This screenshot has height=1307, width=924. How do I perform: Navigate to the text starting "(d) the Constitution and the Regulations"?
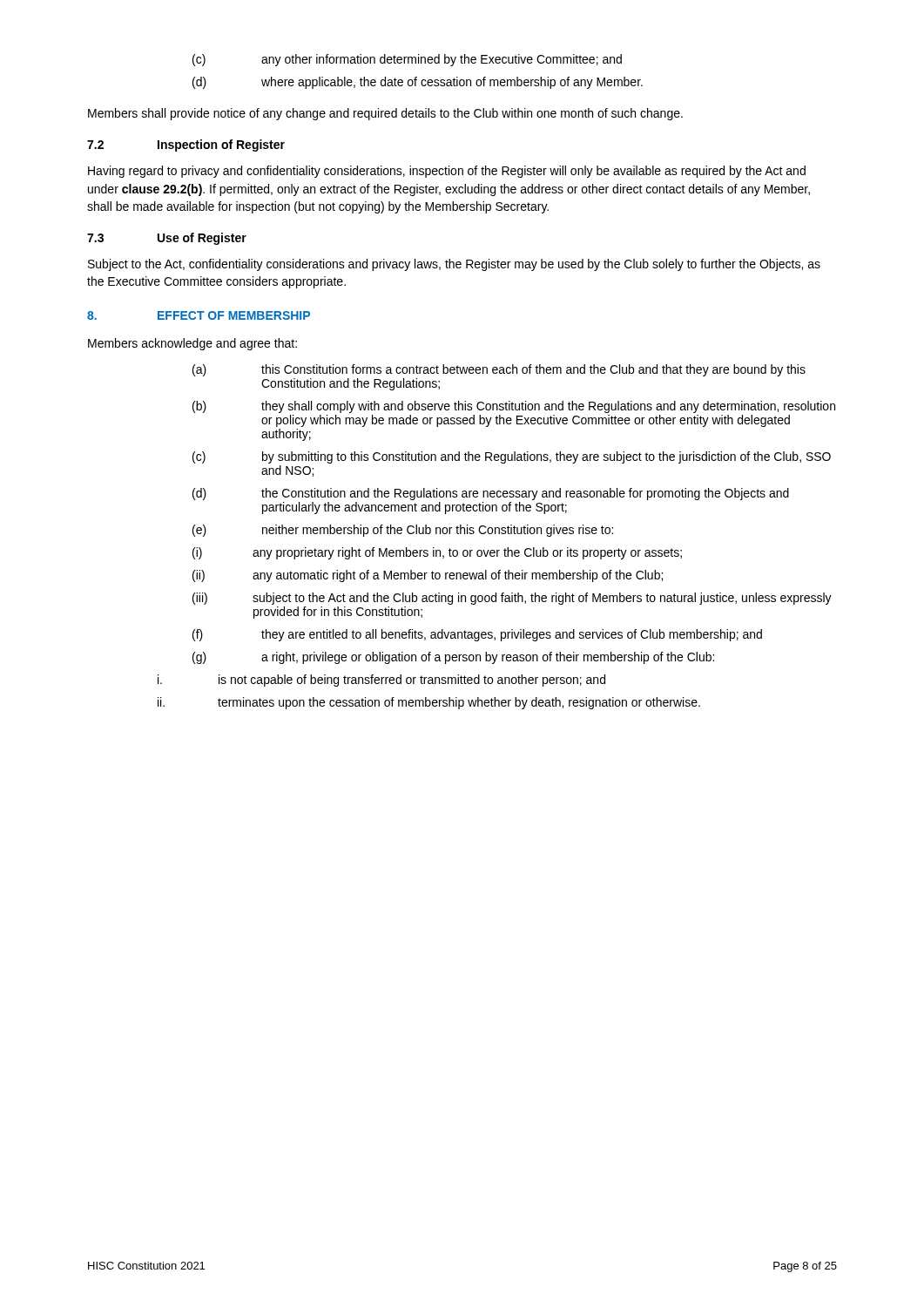[x=462, y=500]
